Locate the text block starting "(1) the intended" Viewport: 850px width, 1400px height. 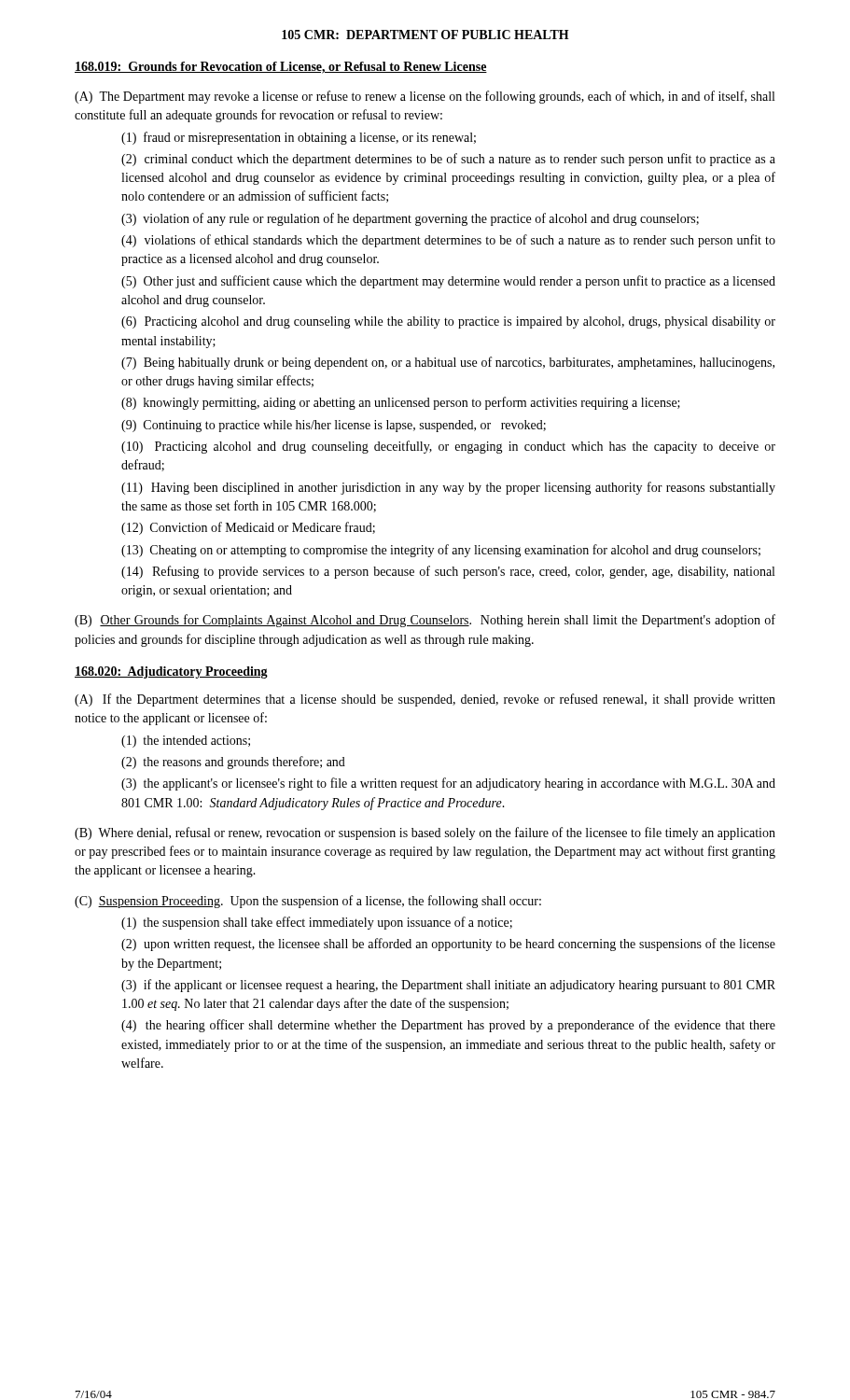[x=186, y=740]
